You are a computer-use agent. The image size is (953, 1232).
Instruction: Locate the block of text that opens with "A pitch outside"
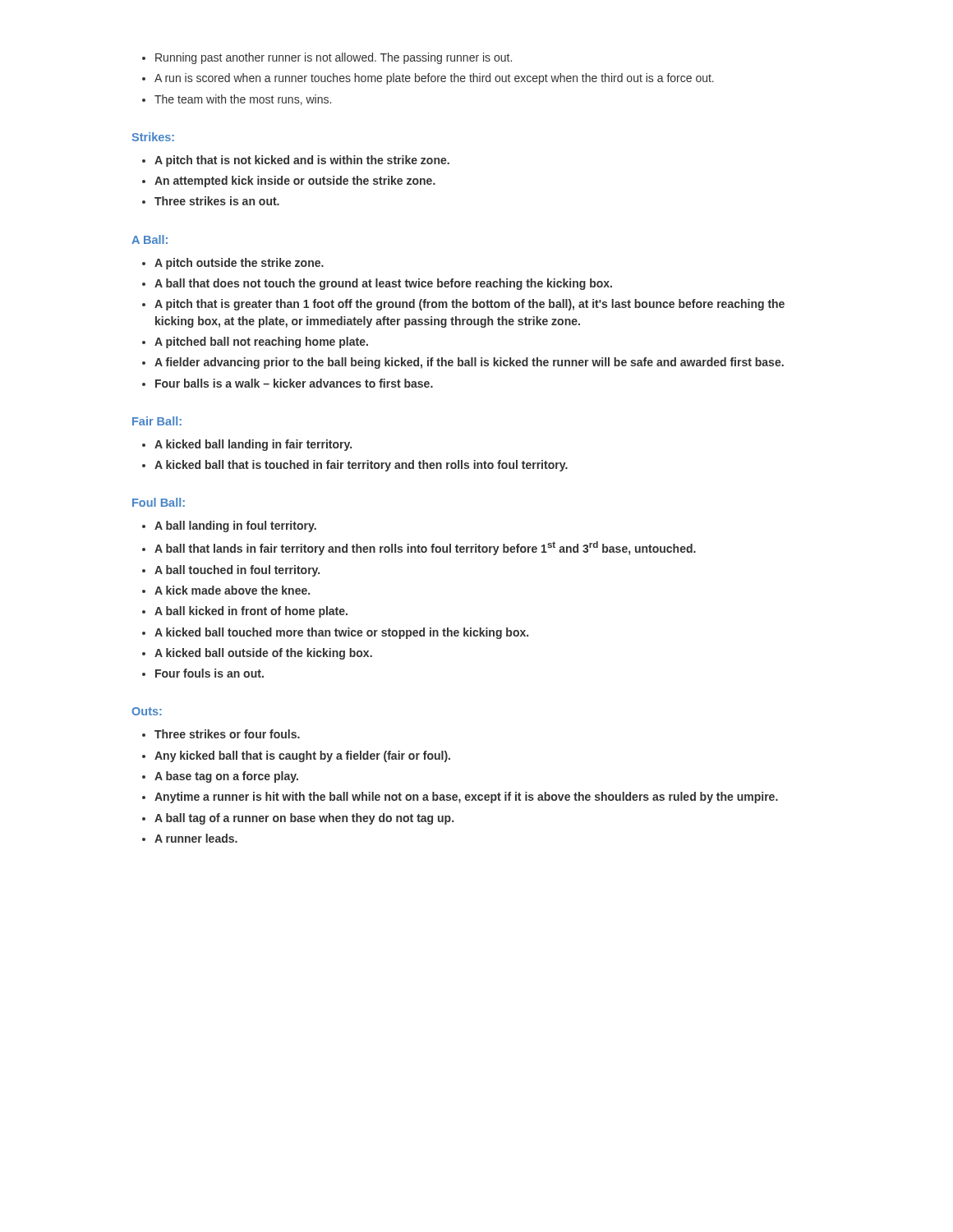239,264
